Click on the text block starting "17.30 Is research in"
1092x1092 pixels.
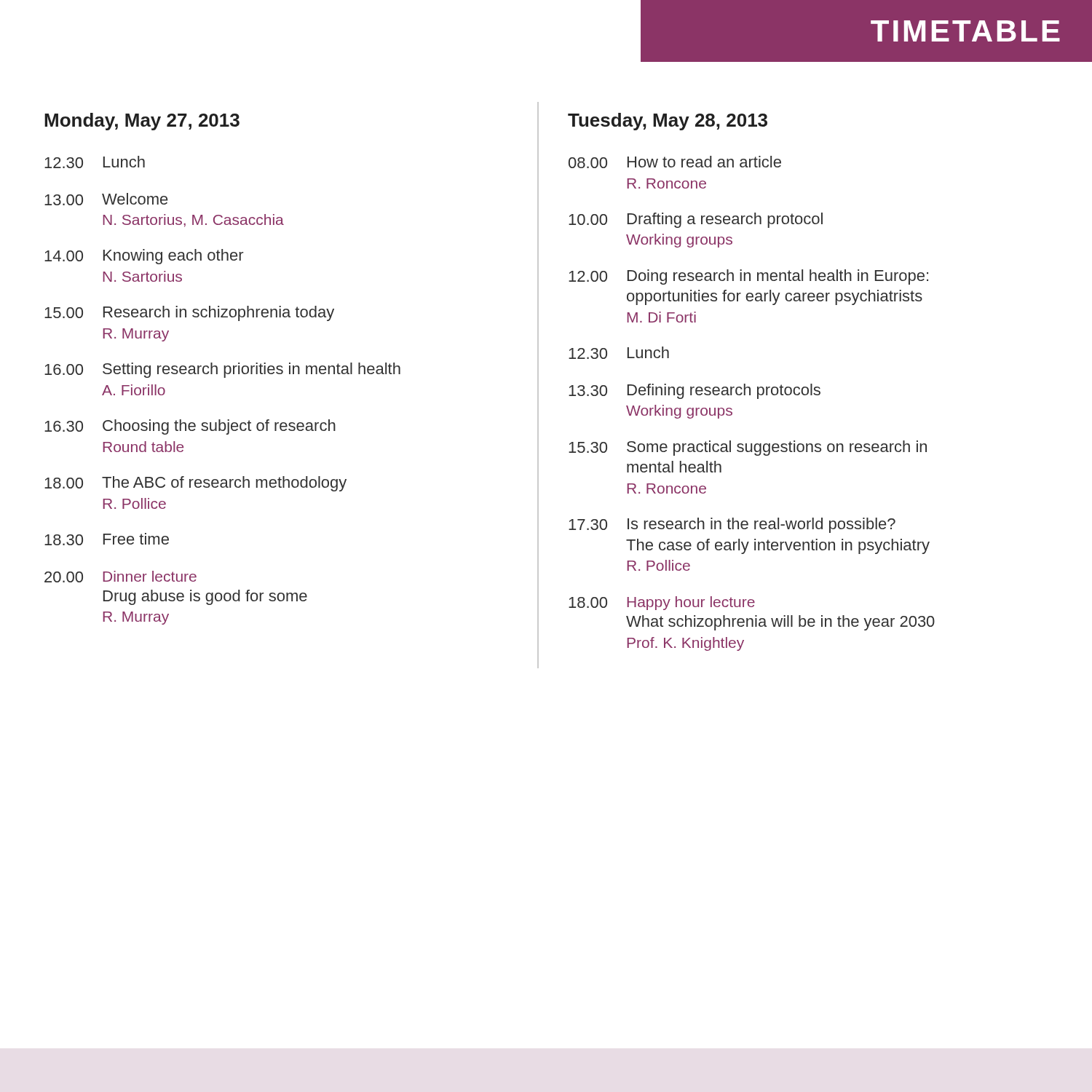(801, 545)
